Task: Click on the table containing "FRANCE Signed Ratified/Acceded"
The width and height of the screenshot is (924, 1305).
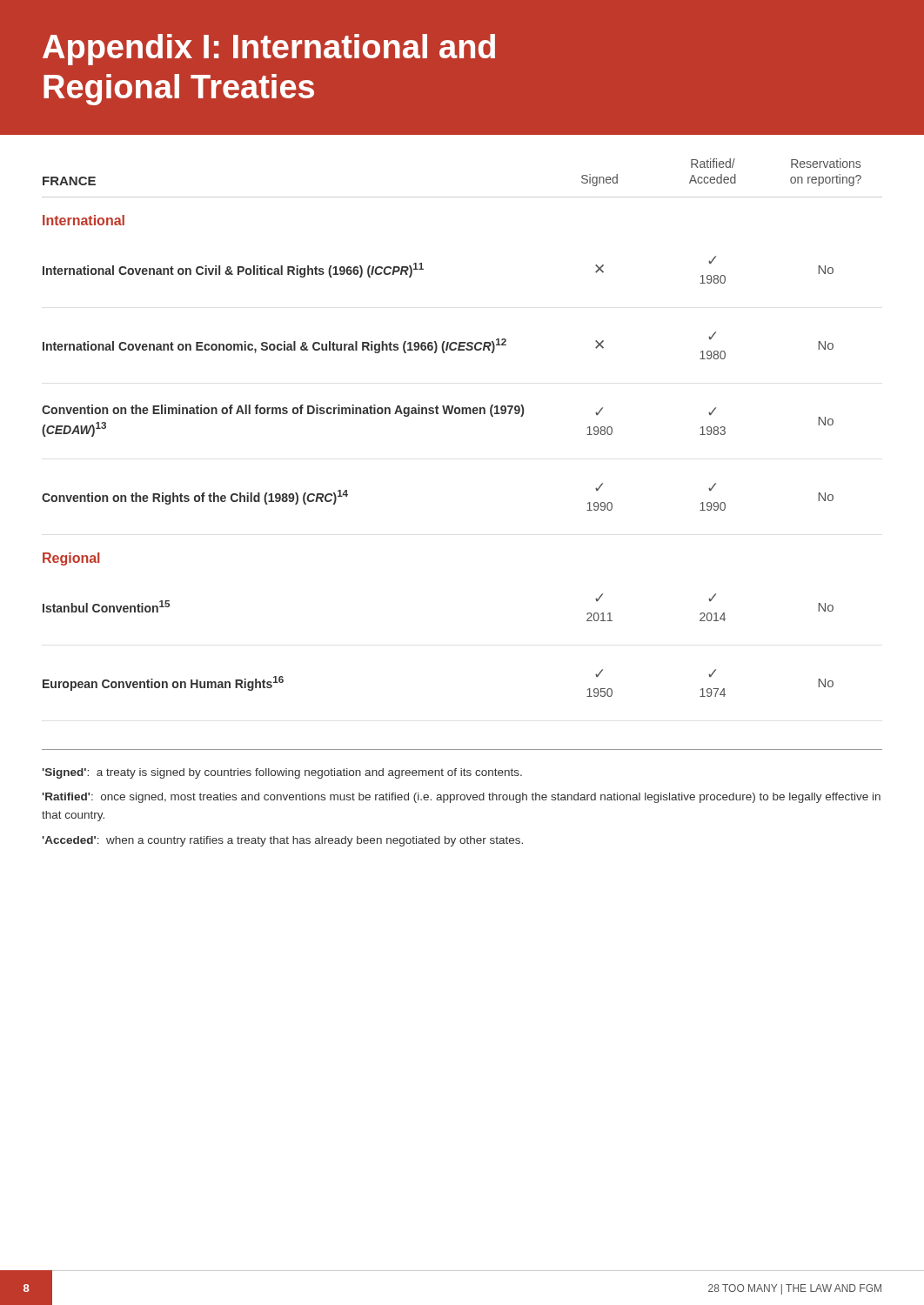Action: coord(462,428)
